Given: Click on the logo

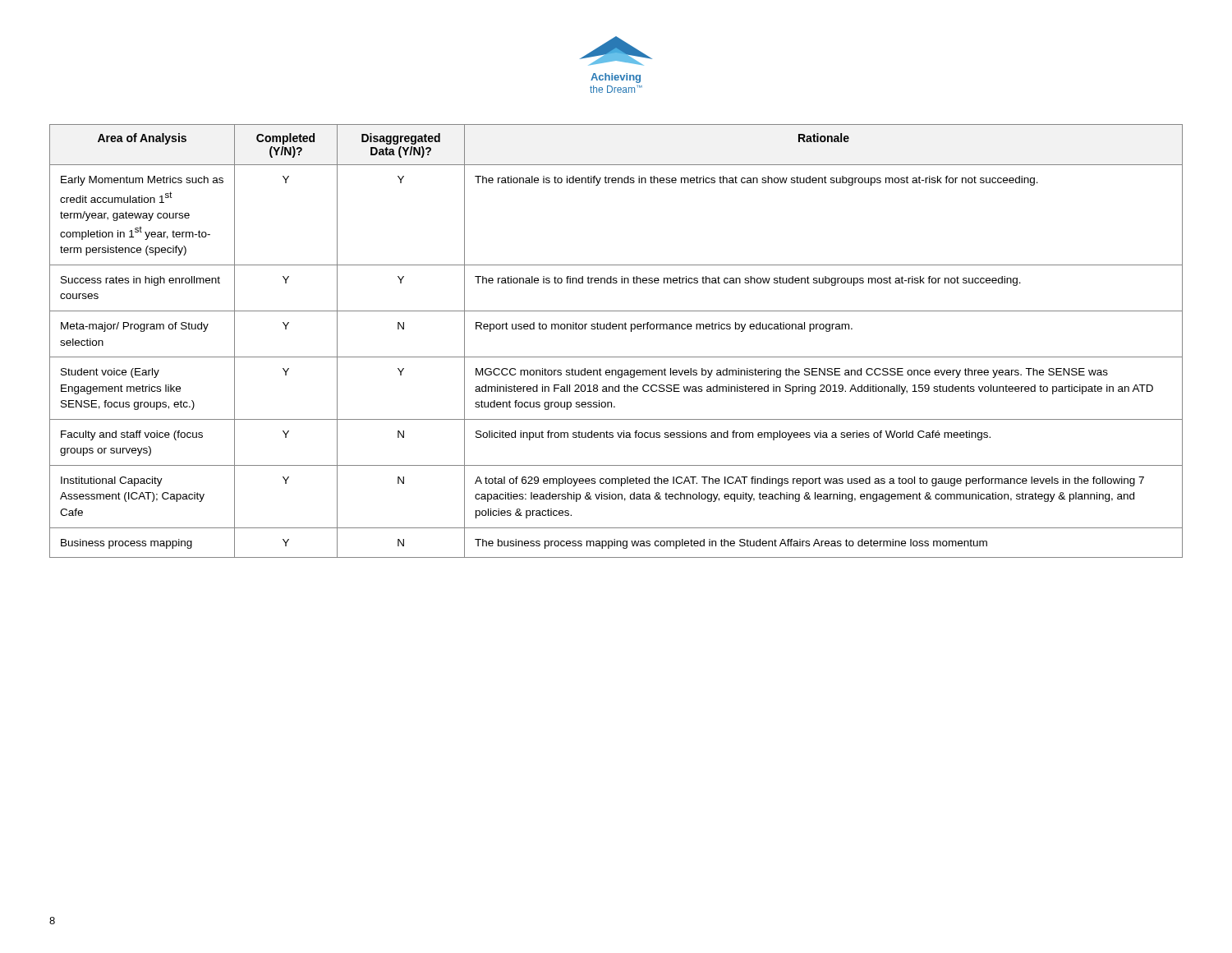Looking at the screenshot, I should [x=616, y=67].
